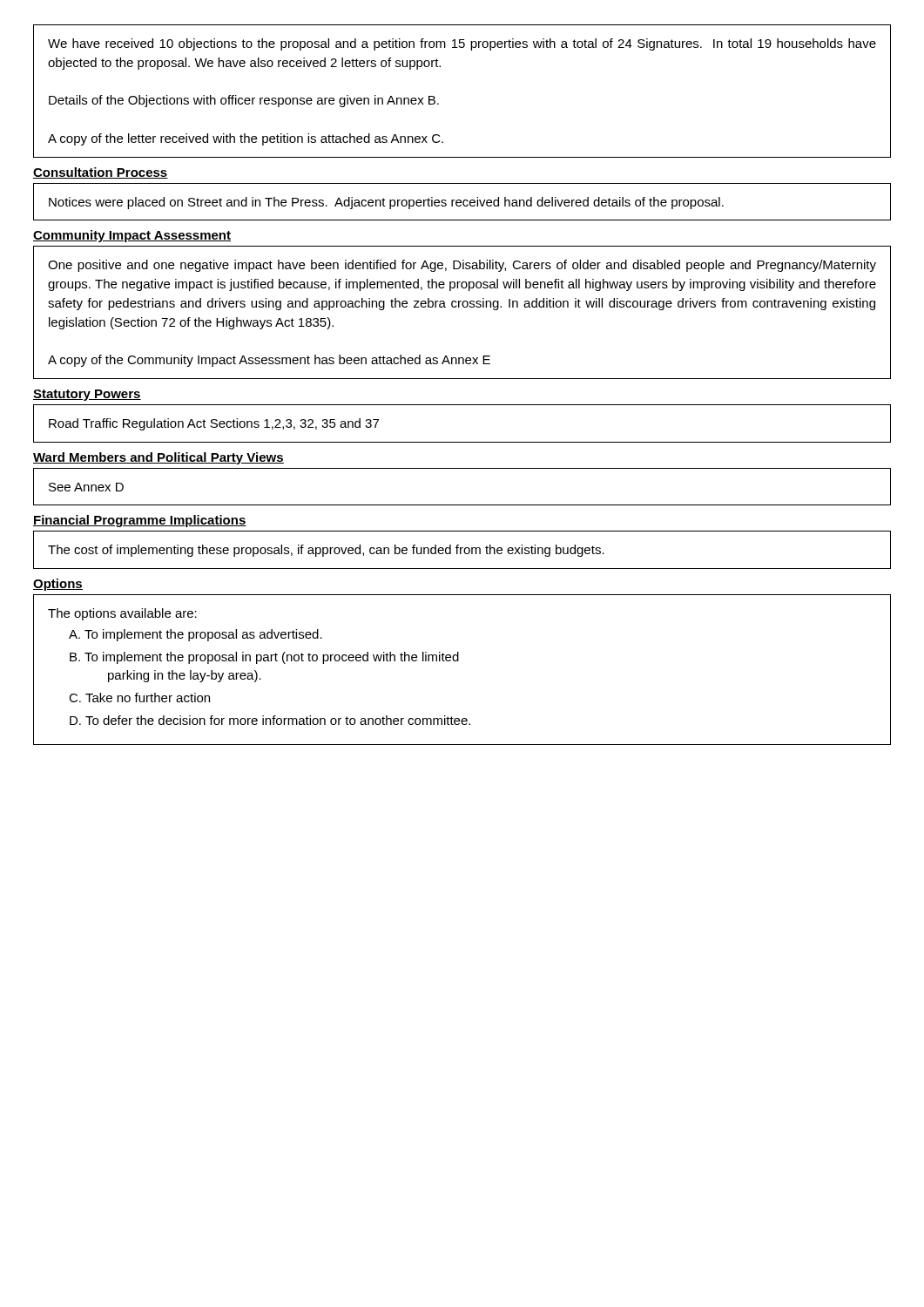Screen dimensions: 1307x924
Task: Locate the text block starting "The options available are: A."
Action: (x=462, y=669)
